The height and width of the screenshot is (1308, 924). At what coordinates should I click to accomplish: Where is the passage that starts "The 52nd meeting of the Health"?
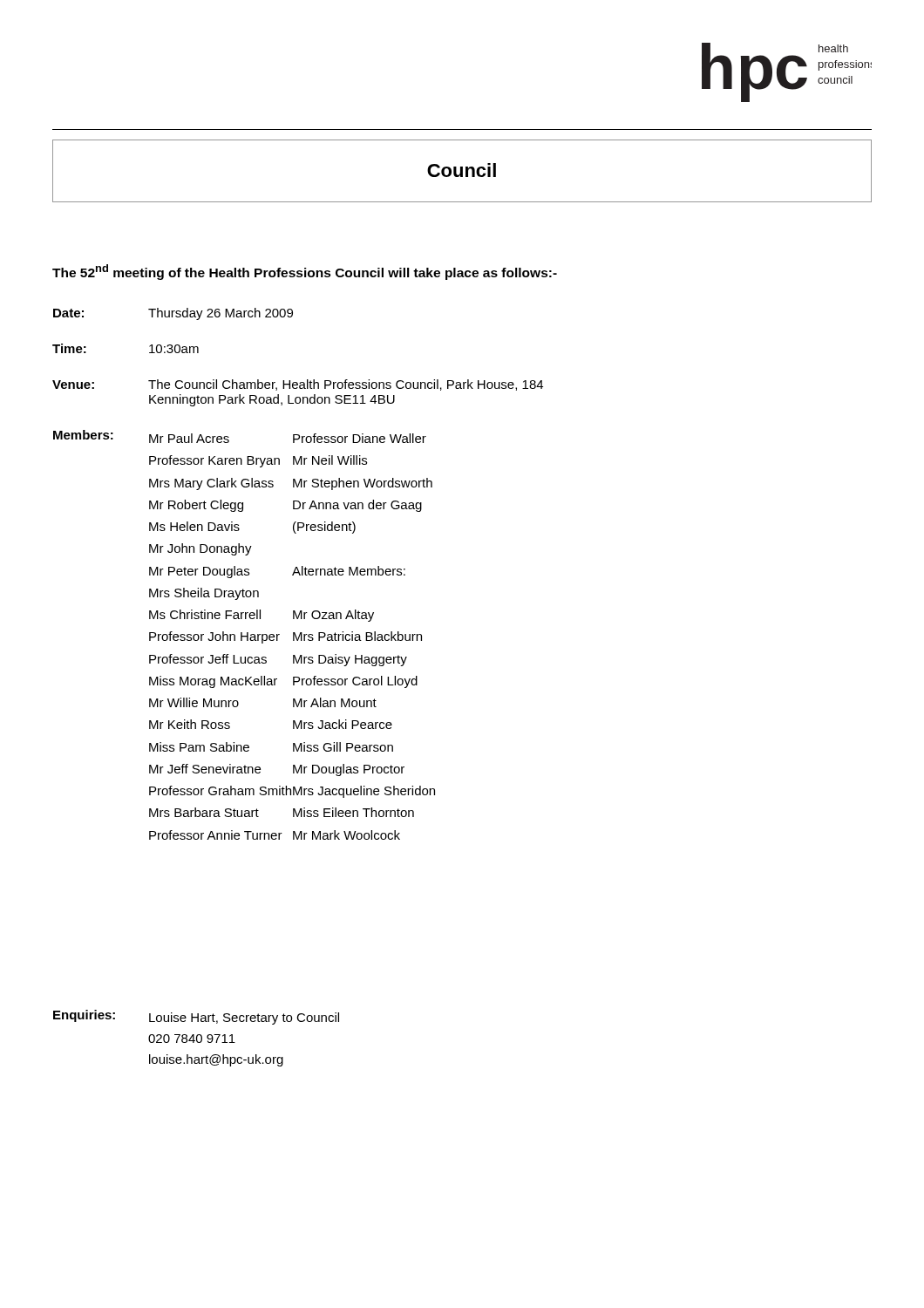305,271
